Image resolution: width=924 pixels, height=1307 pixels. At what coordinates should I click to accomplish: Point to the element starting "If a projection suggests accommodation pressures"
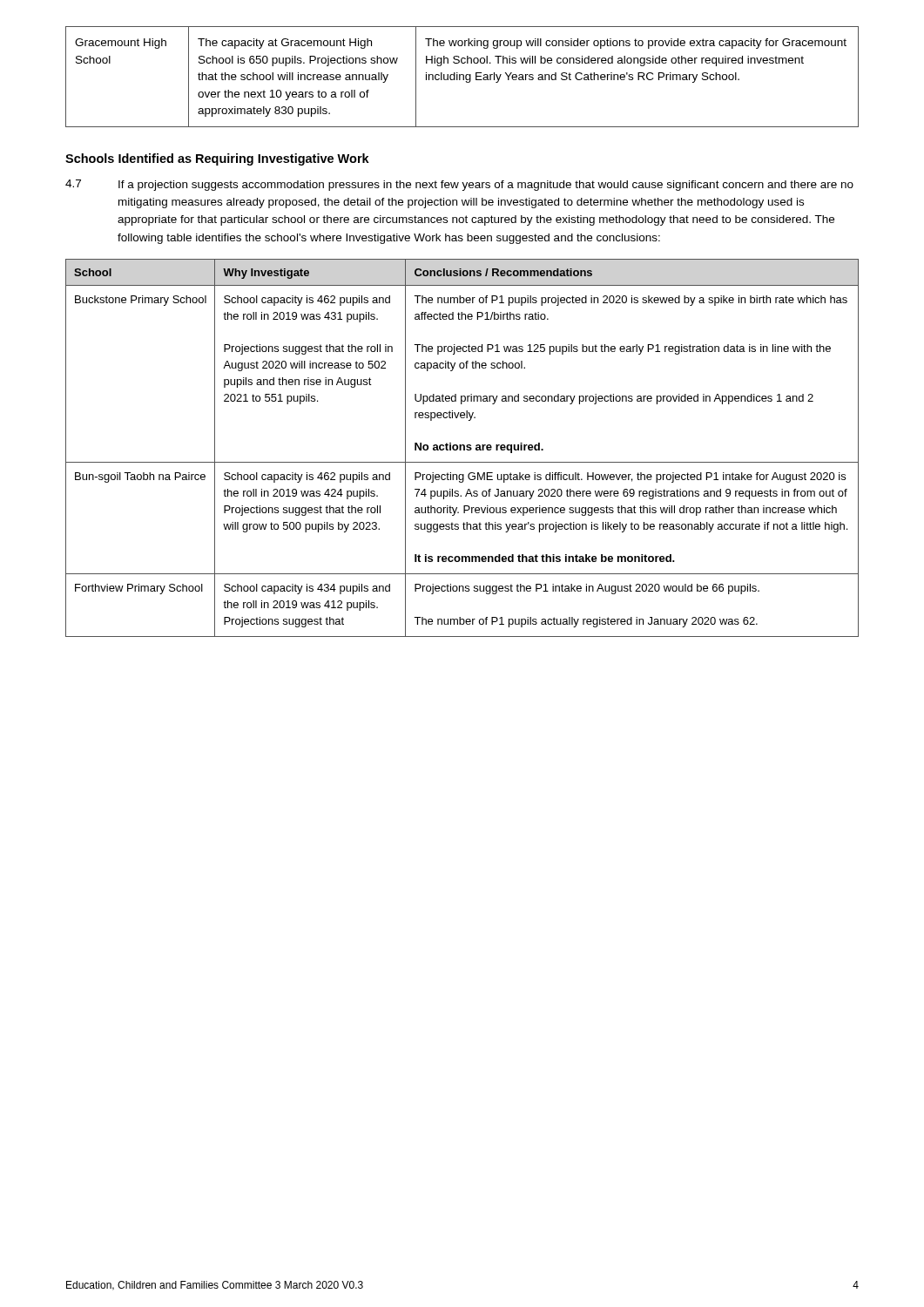485,211
